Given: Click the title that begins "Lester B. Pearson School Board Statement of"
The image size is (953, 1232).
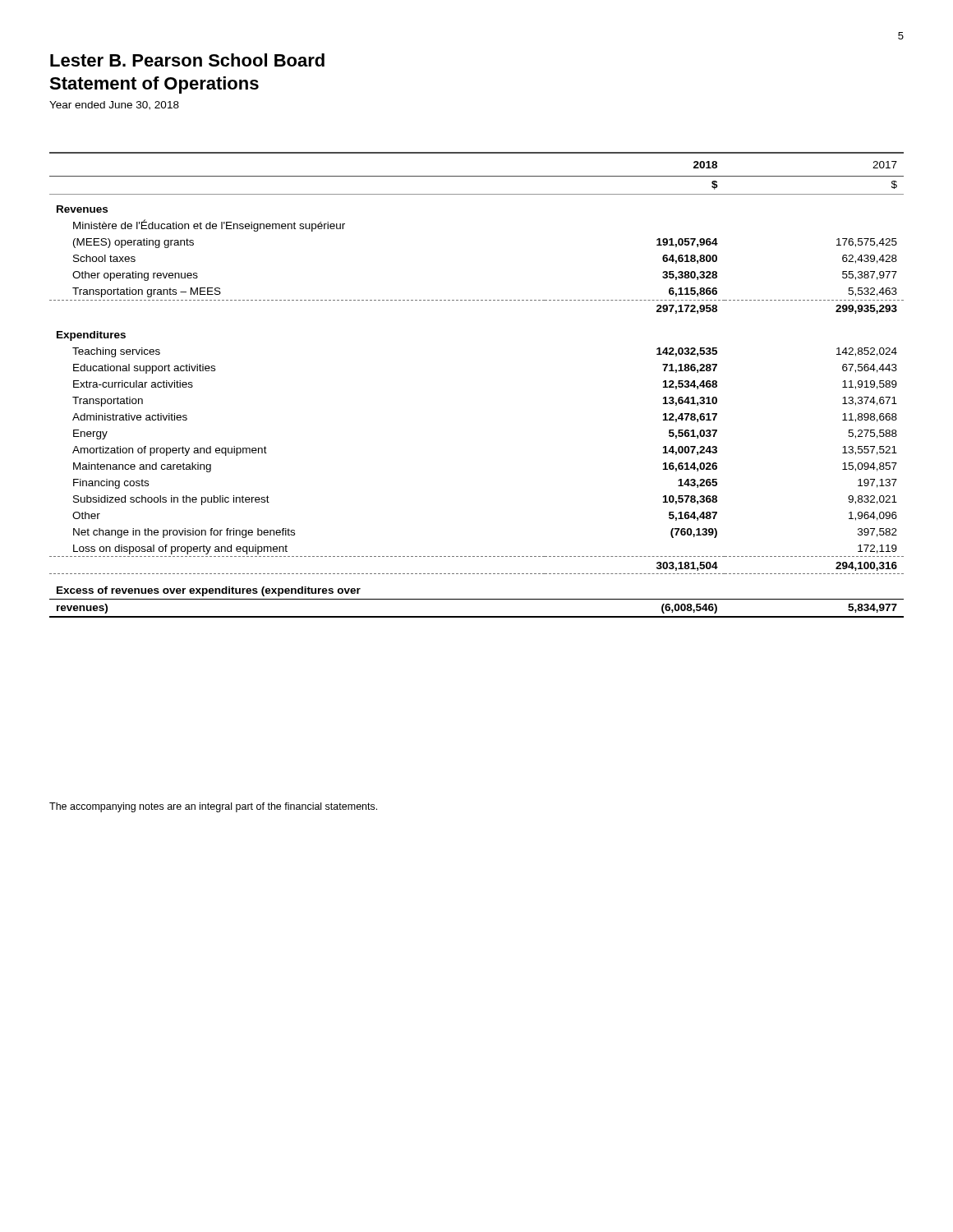Looking at the screenshot, I should (187, 80).
